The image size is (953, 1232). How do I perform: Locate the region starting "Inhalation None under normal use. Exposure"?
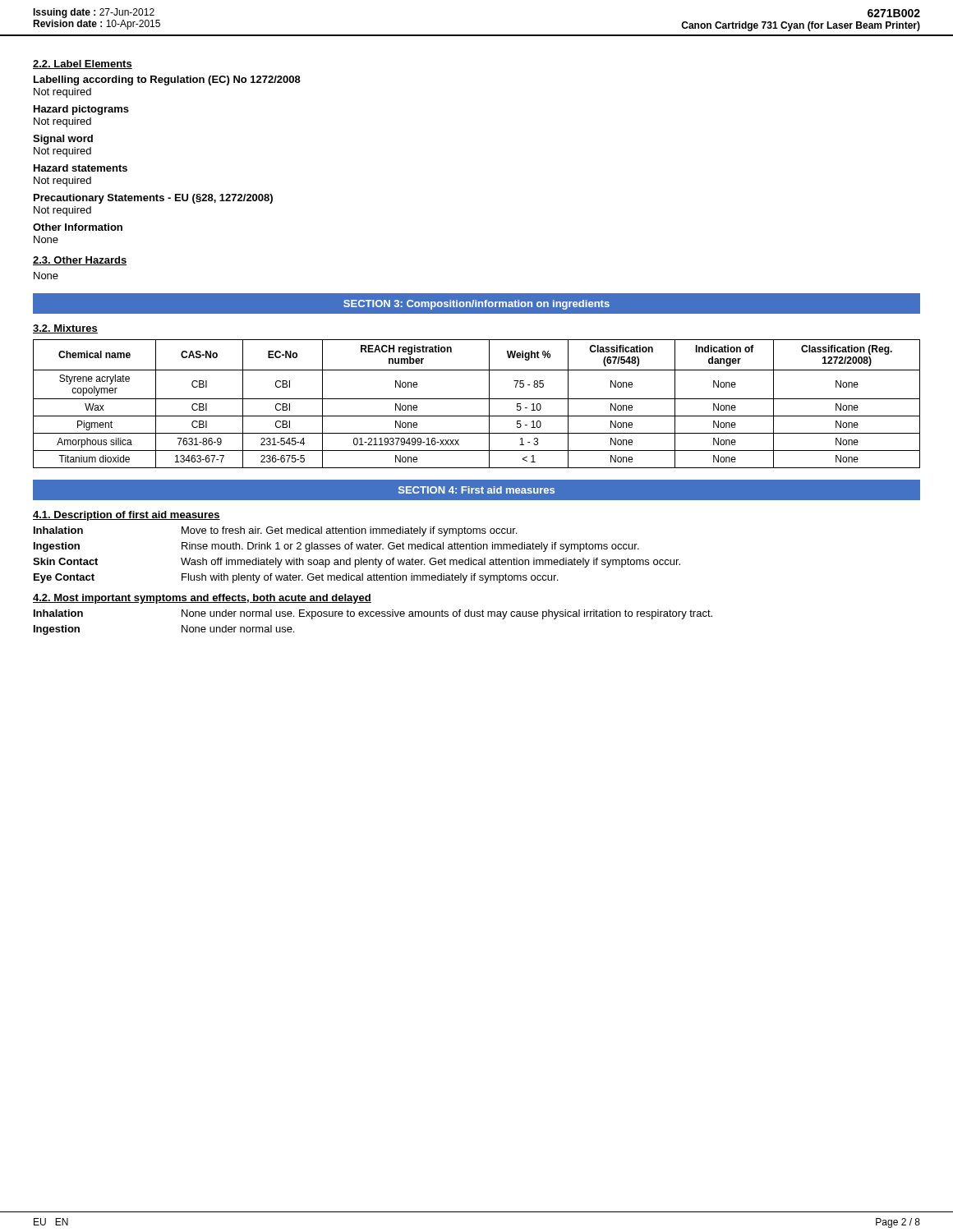[x=476, y=613]
